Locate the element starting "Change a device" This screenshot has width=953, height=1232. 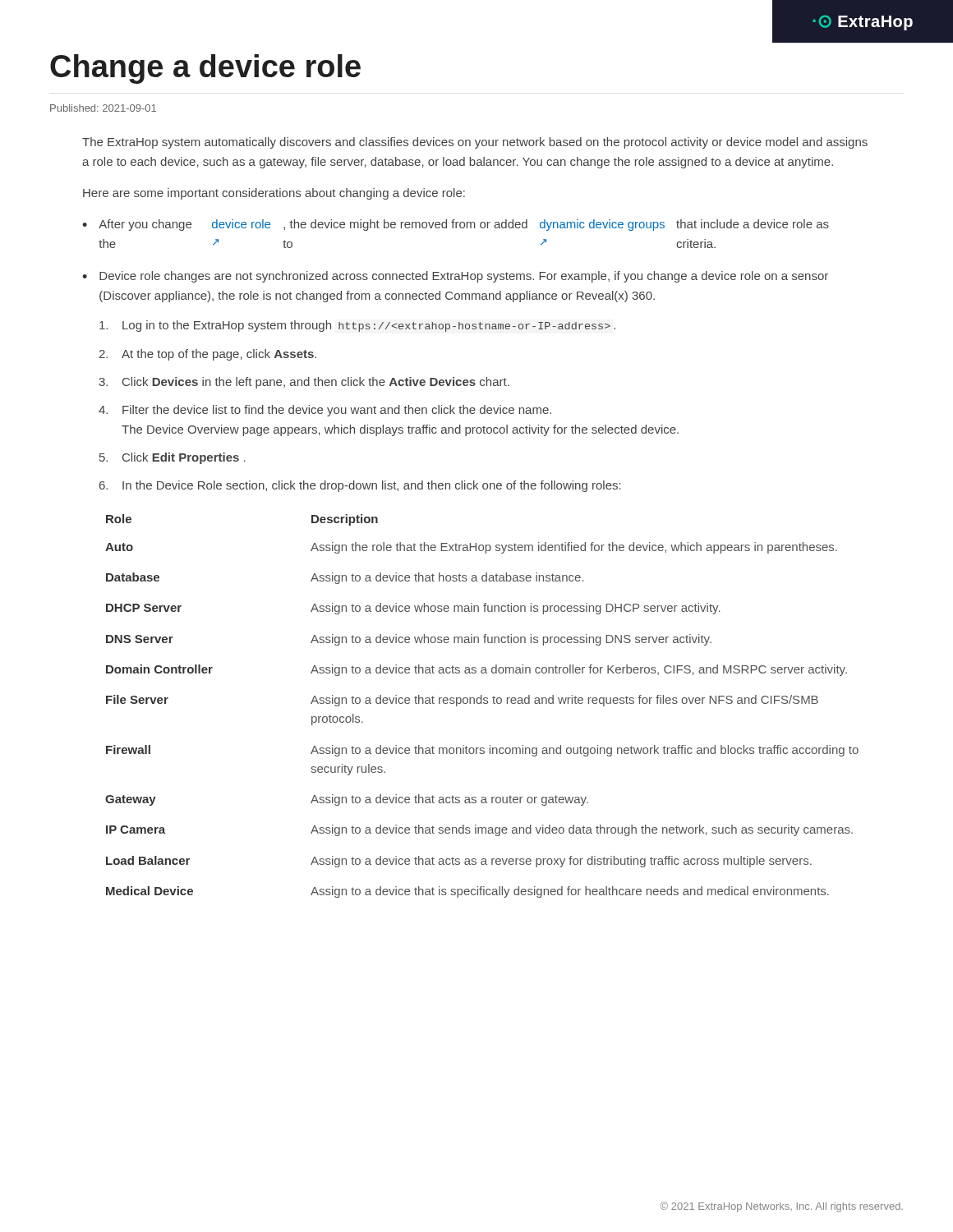click(205, 67)
